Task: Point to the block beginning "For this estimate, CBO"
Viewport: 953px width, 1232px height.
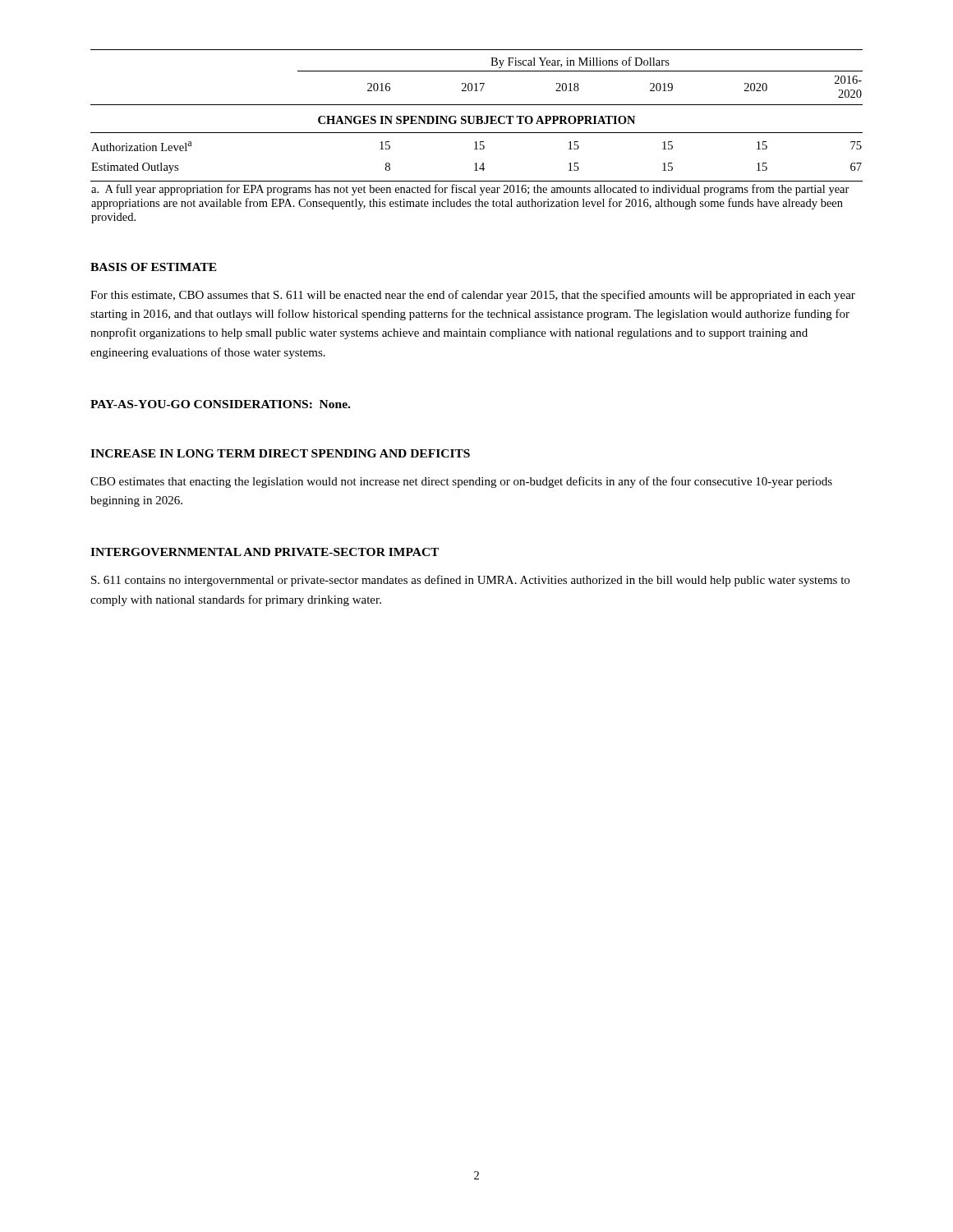Action: pyautogui.click(x=473, y=323)
